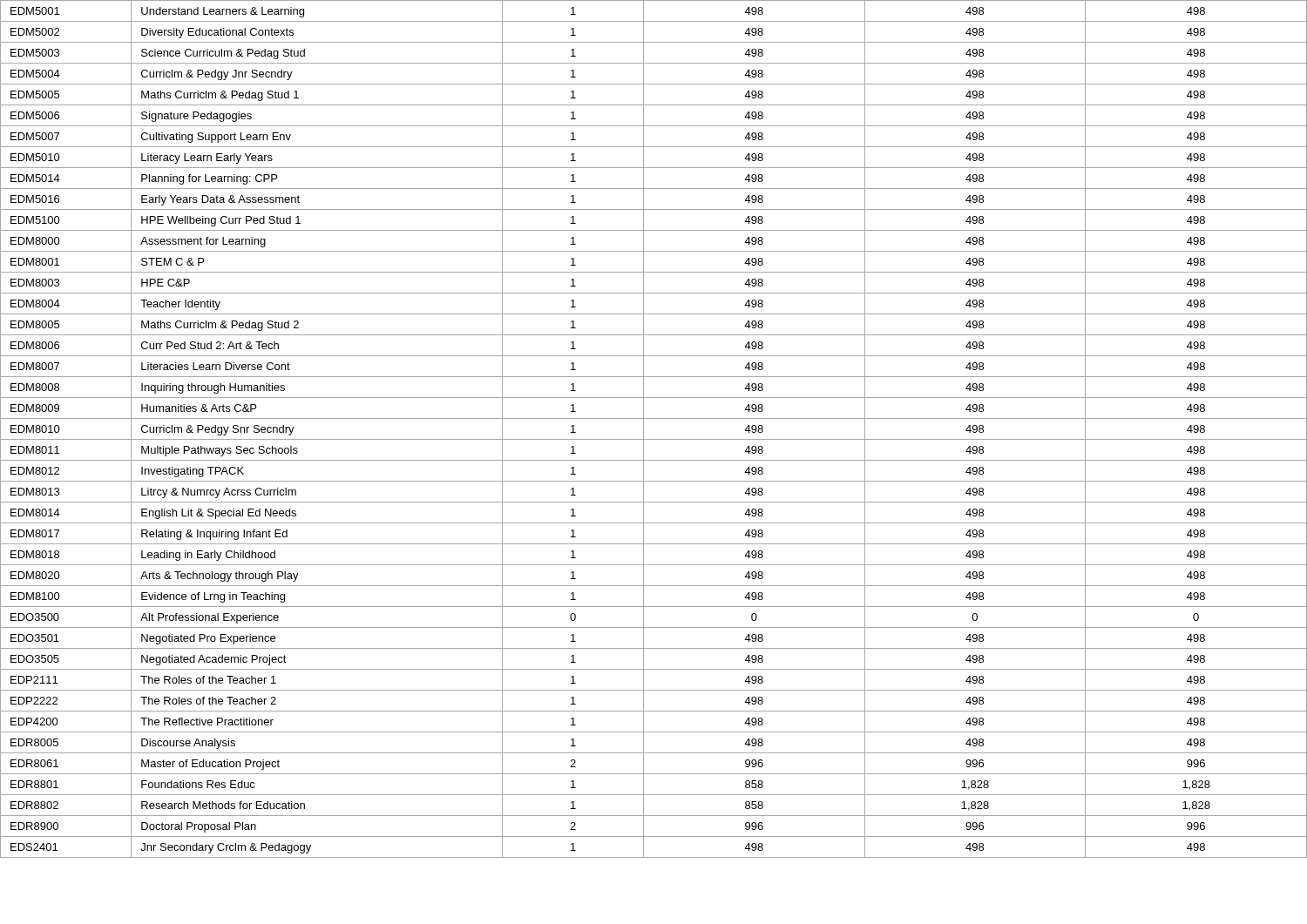Locate the table with the text "Maths Curriclm & Pedag Stud"
The width and height of the screenshot is (1307, 924).
[654, 429]
